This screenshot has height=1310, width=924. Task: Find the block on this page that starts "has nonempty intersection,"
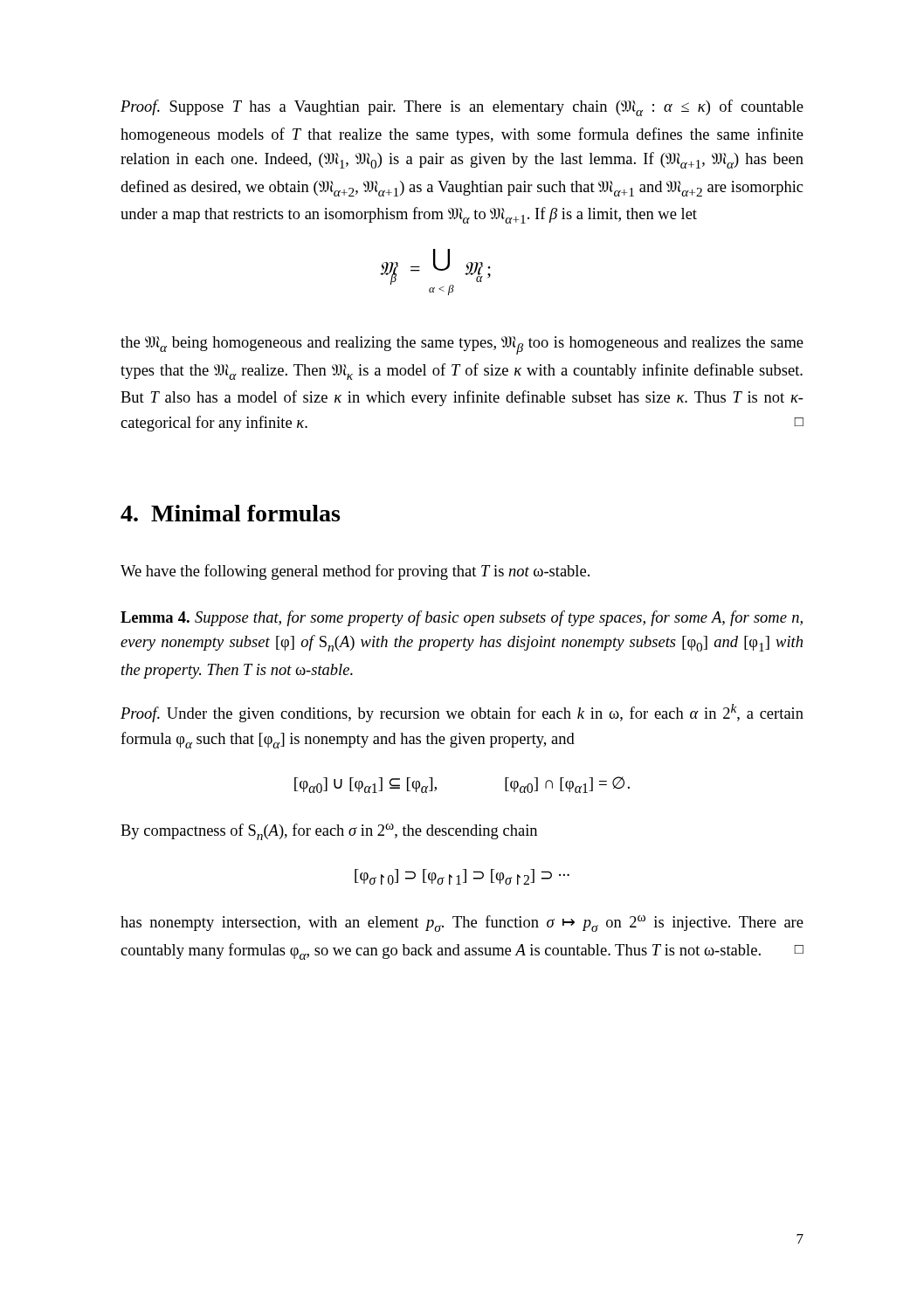[462, 936]
